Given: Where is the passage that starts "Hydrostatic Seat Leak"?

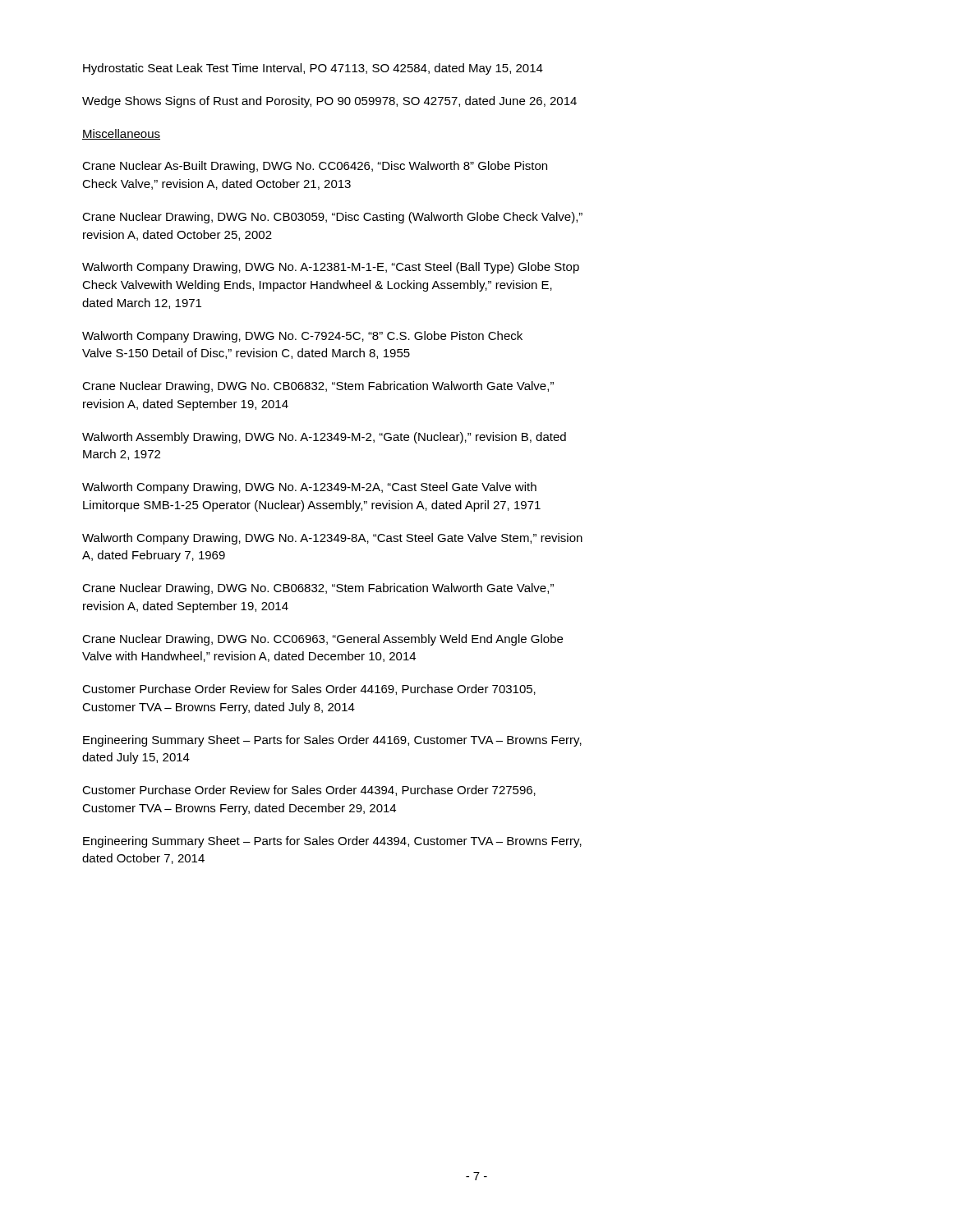Looking at the screenshot, I should click(313, 68).
